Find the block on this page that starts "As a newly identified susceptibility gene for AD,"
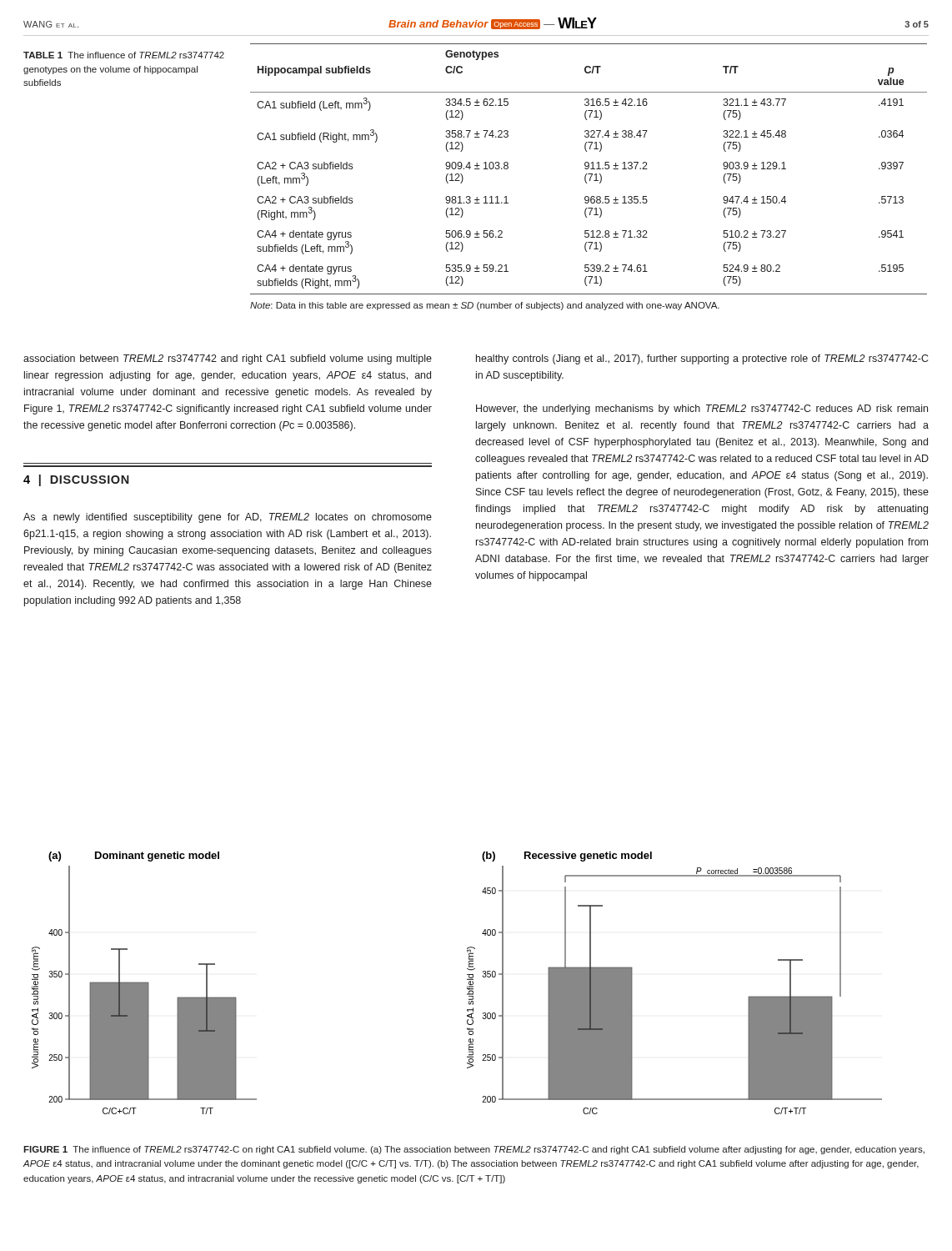 pos(228,559)
